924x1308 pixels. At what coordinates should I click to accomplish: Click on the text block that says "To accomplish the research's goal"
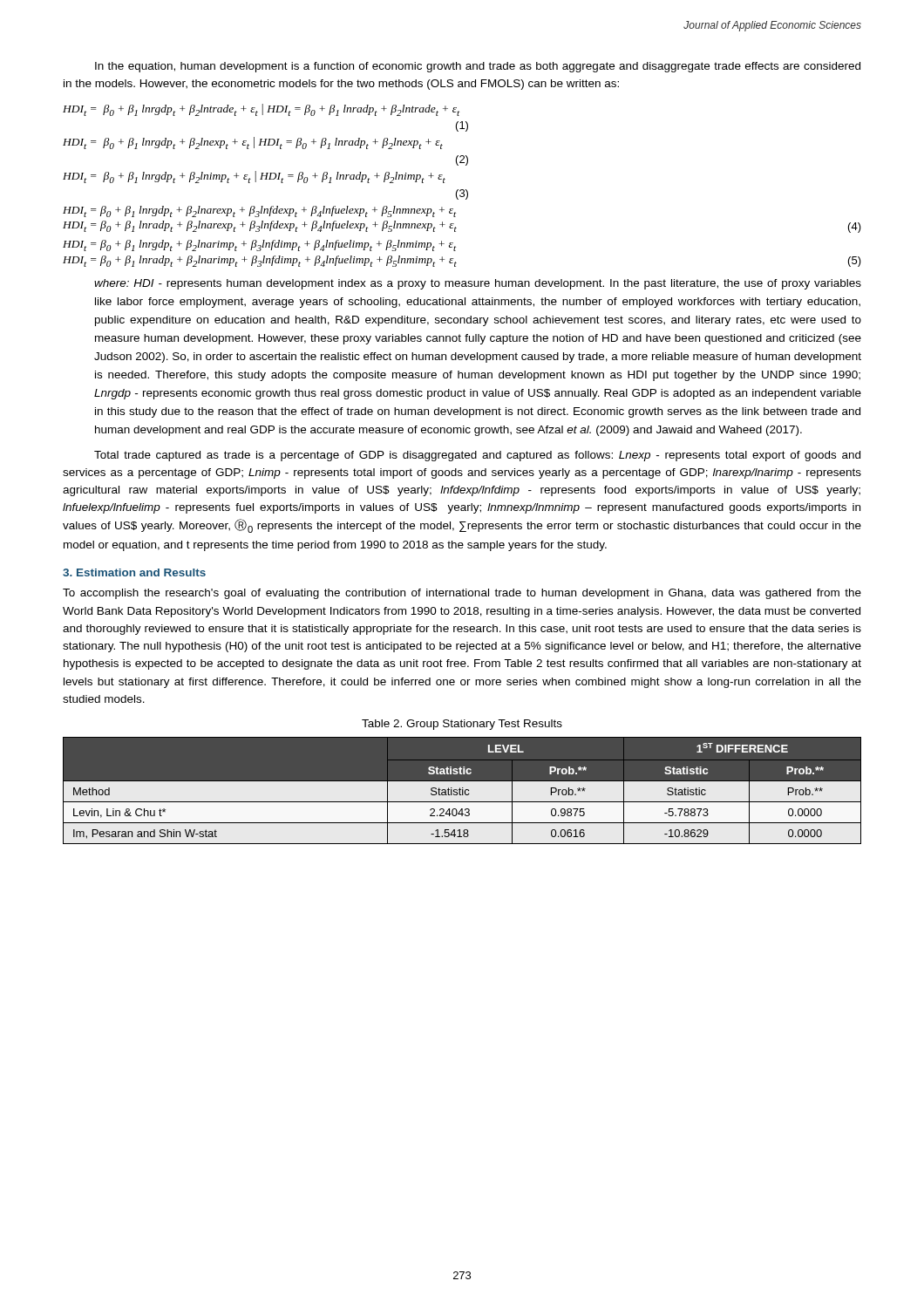(x=462, y=646)
